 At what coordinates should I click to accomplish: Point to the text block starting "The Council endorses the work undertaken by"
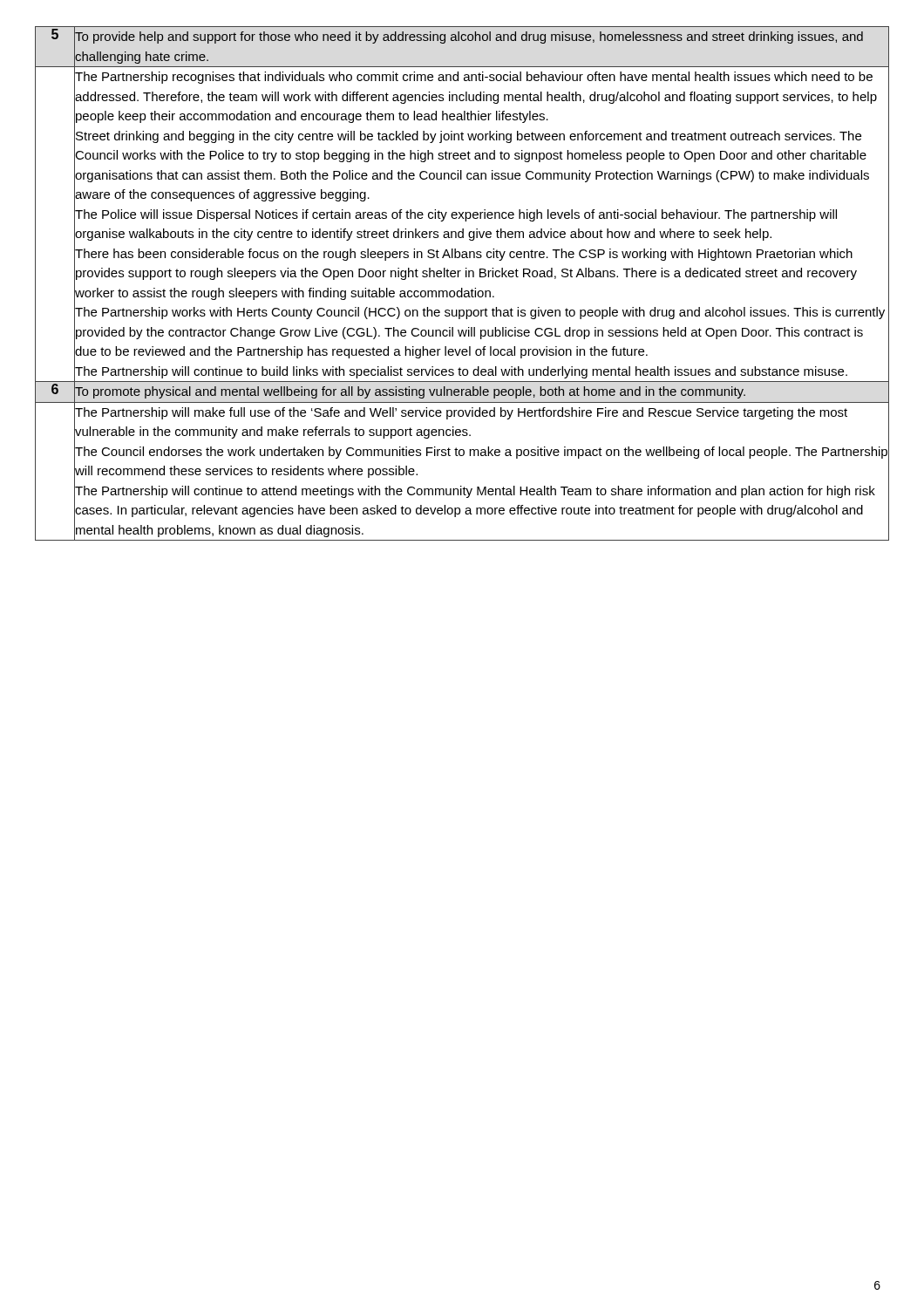(x=482, y=461)
